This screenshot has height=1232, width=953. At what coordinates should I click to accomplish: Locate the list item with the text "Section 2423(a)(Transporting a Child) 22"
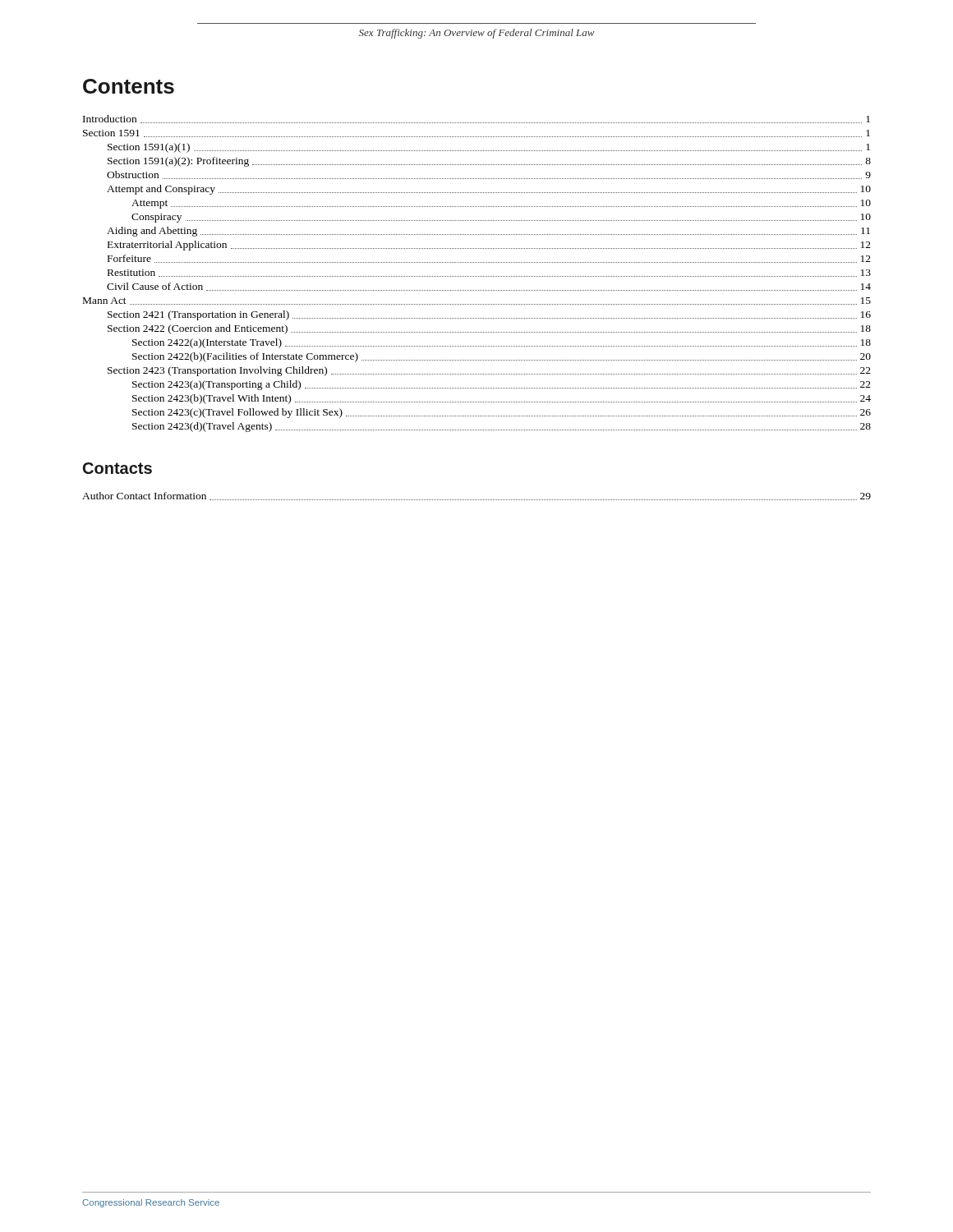[501, 384]
